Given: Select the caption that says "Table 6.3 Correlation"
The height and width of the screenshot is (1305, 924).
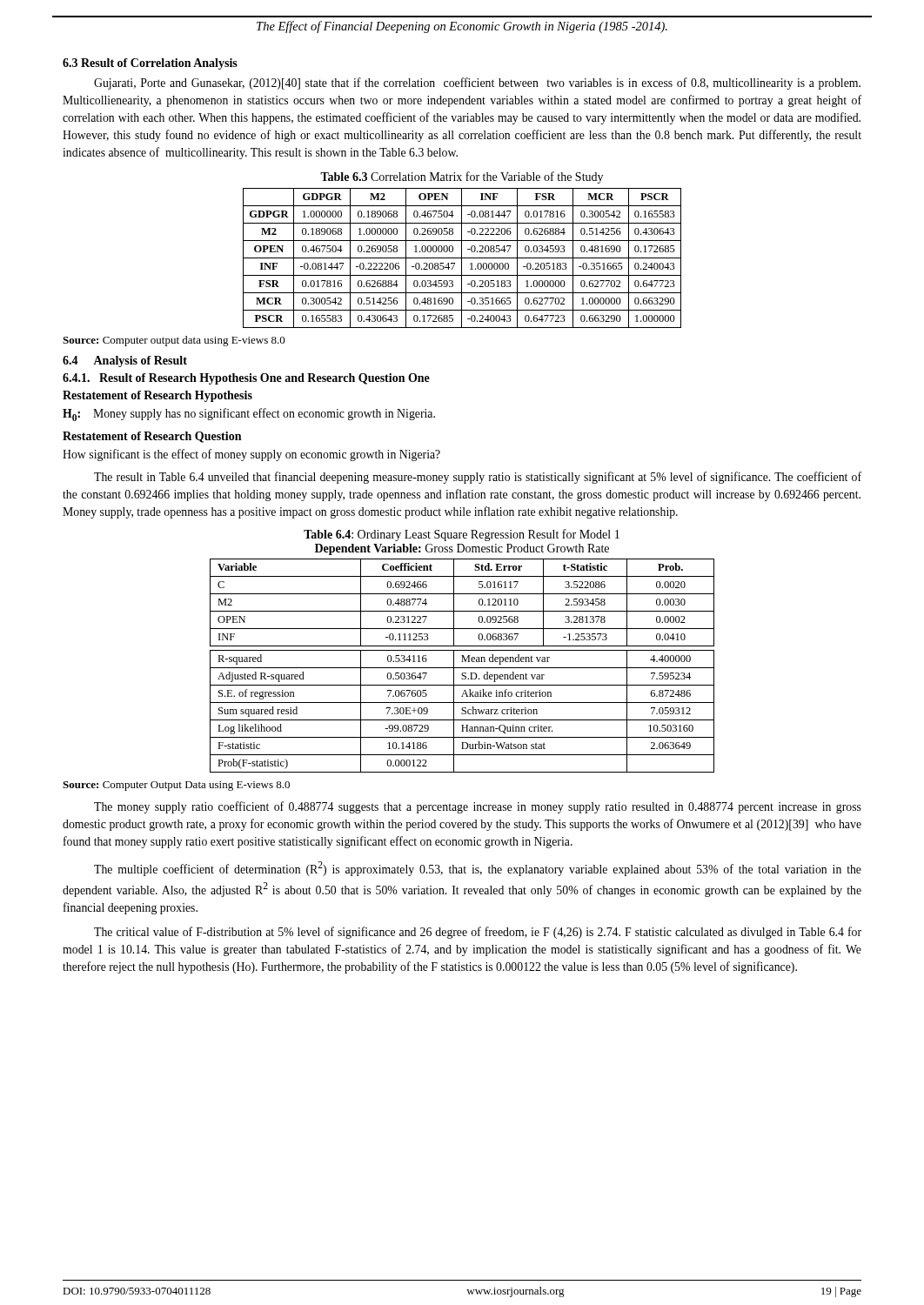Looking at the screenshot, I should click(462, 177).
